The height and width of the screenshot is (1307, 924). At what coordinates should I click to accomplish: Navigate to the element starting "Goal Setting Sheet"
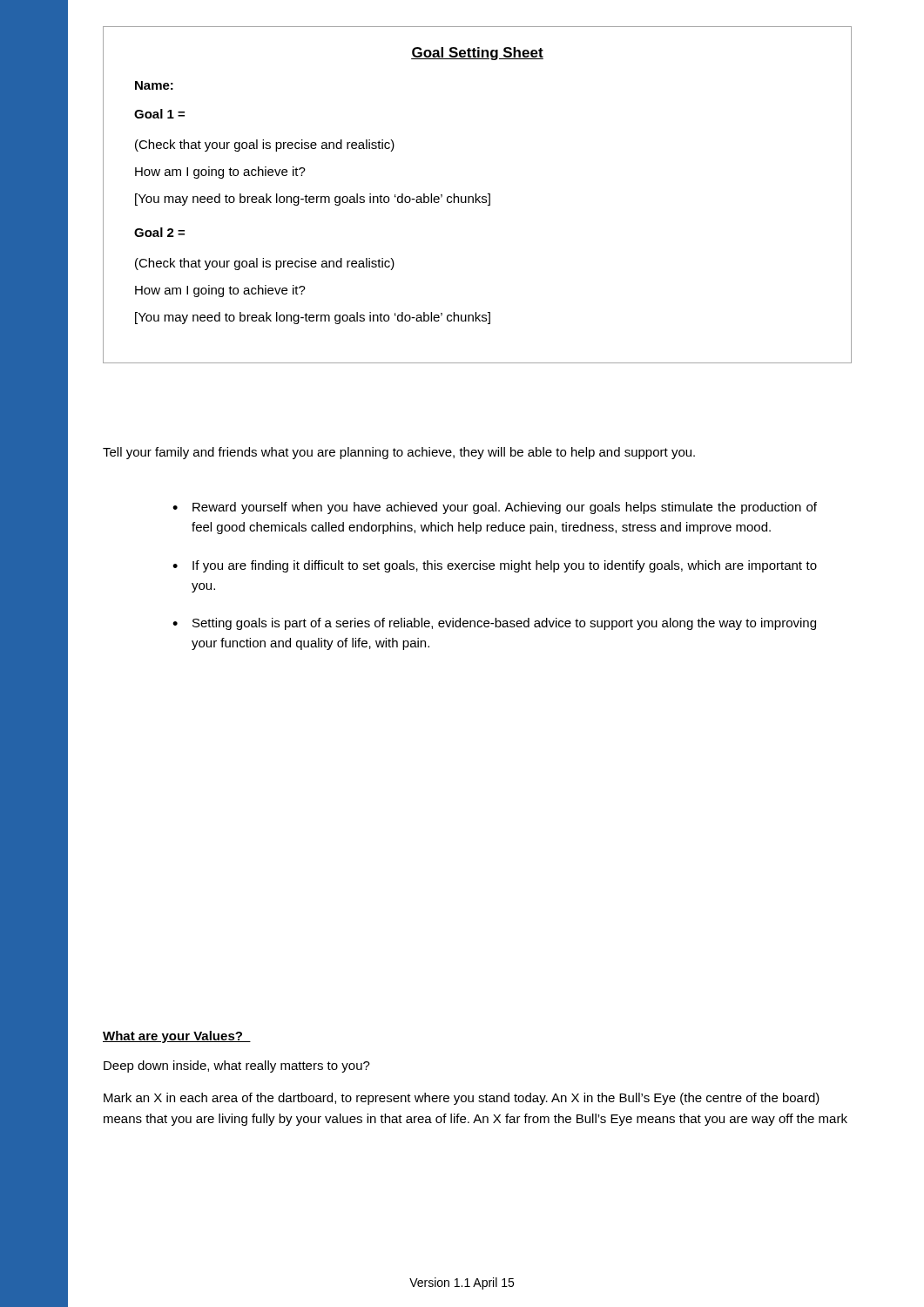click(x=477, y=53)
